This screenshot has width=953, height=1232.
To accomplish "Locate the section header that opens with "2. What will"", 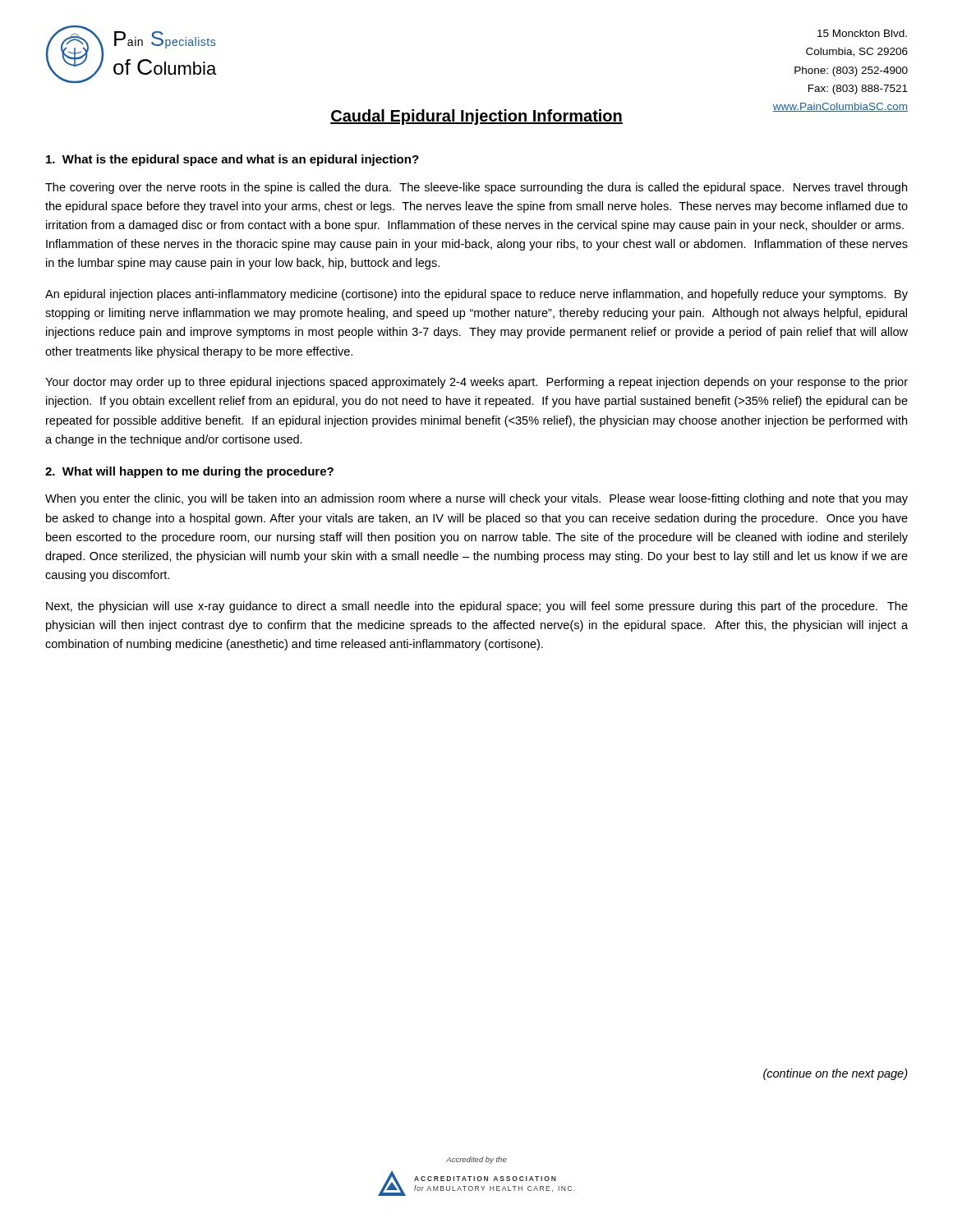I will click(189, 472).
